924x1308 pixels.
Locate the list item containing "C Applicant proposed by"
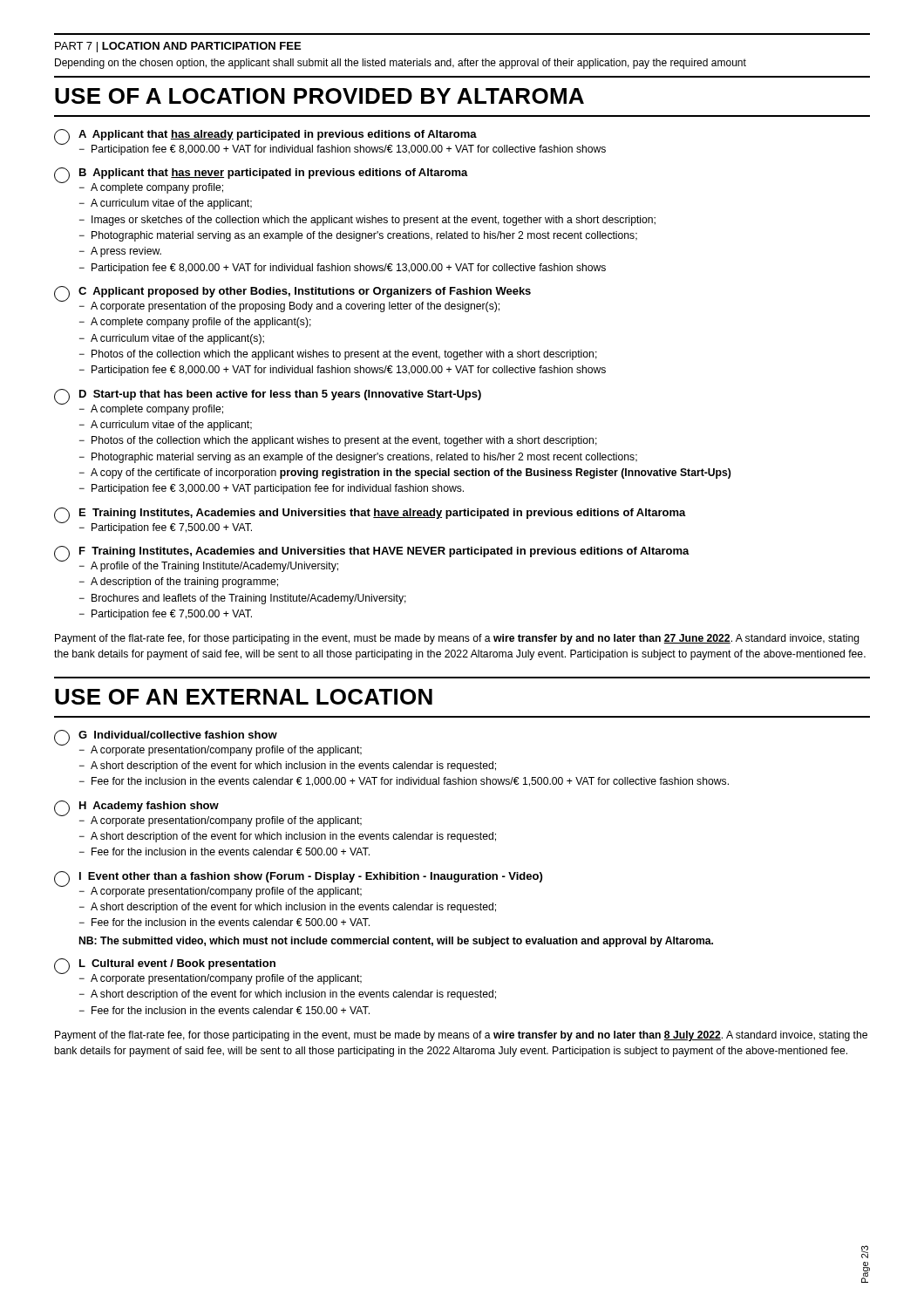(292, 299)
